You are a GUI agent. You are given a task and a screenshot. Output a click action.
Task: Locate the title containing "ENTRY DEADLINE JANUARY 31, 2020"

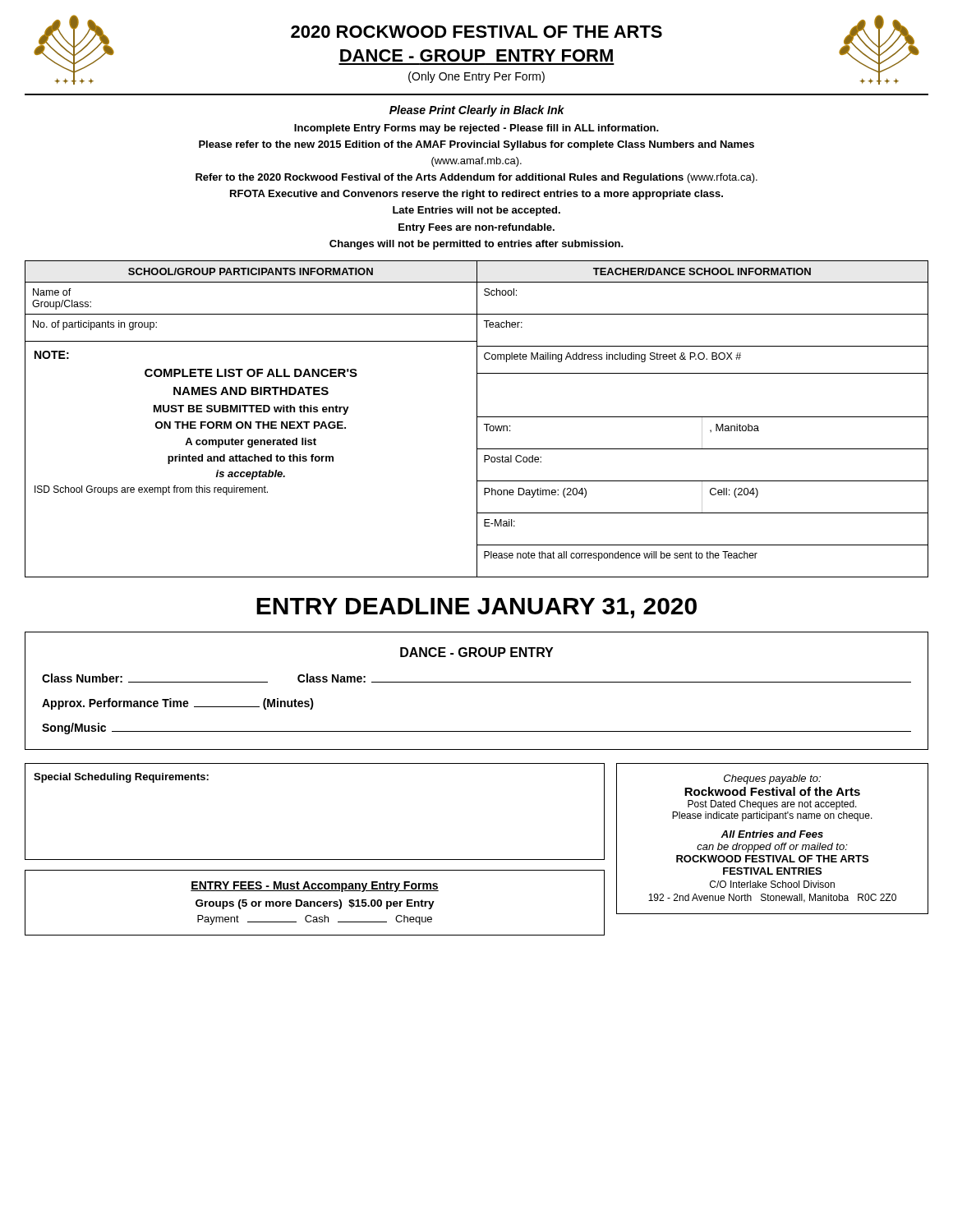[x=476, y=606]
